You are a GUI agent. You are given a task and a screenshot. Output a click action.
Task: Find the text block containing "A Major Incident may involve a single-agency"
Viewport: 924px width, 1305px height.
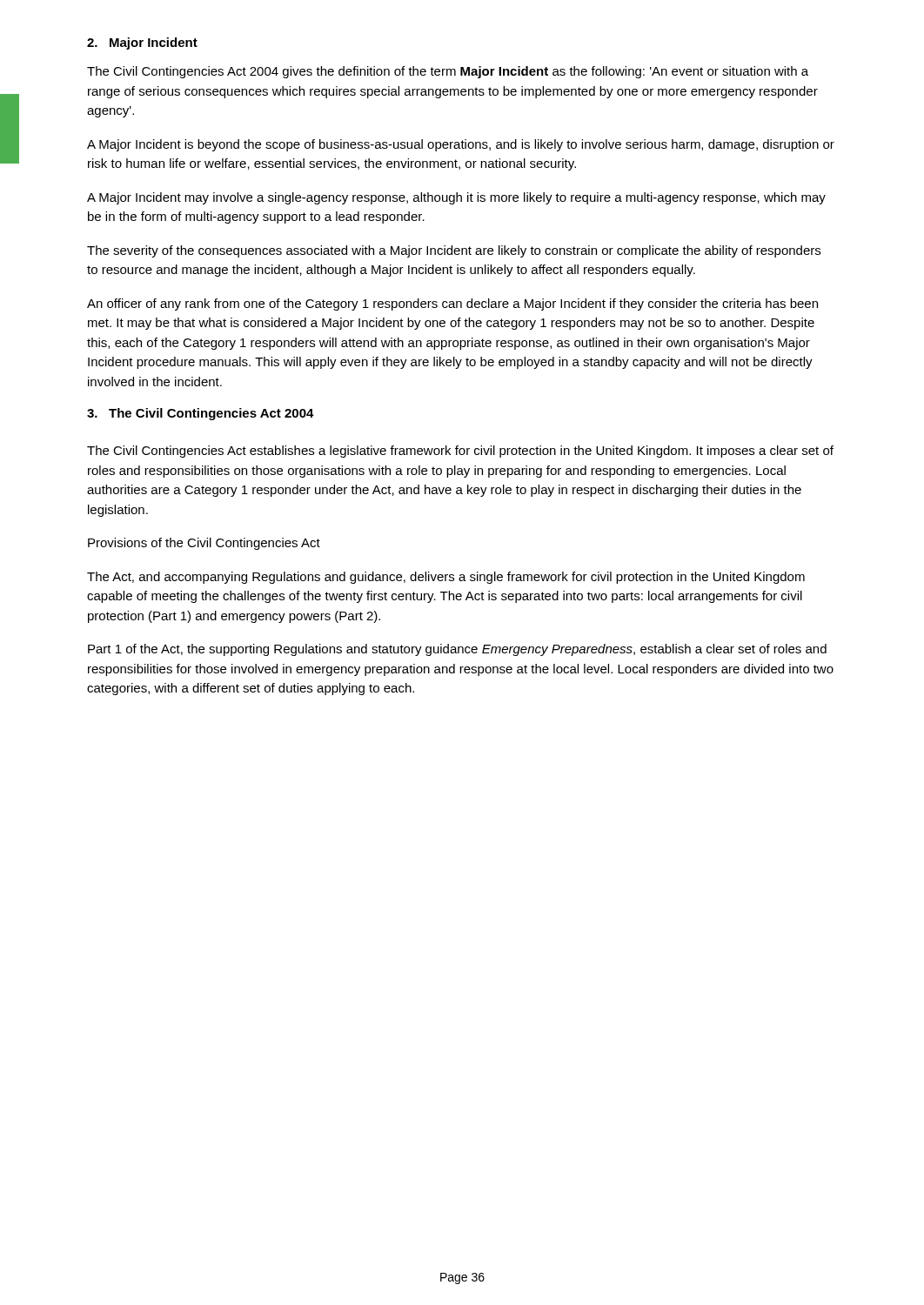point(456,206)
